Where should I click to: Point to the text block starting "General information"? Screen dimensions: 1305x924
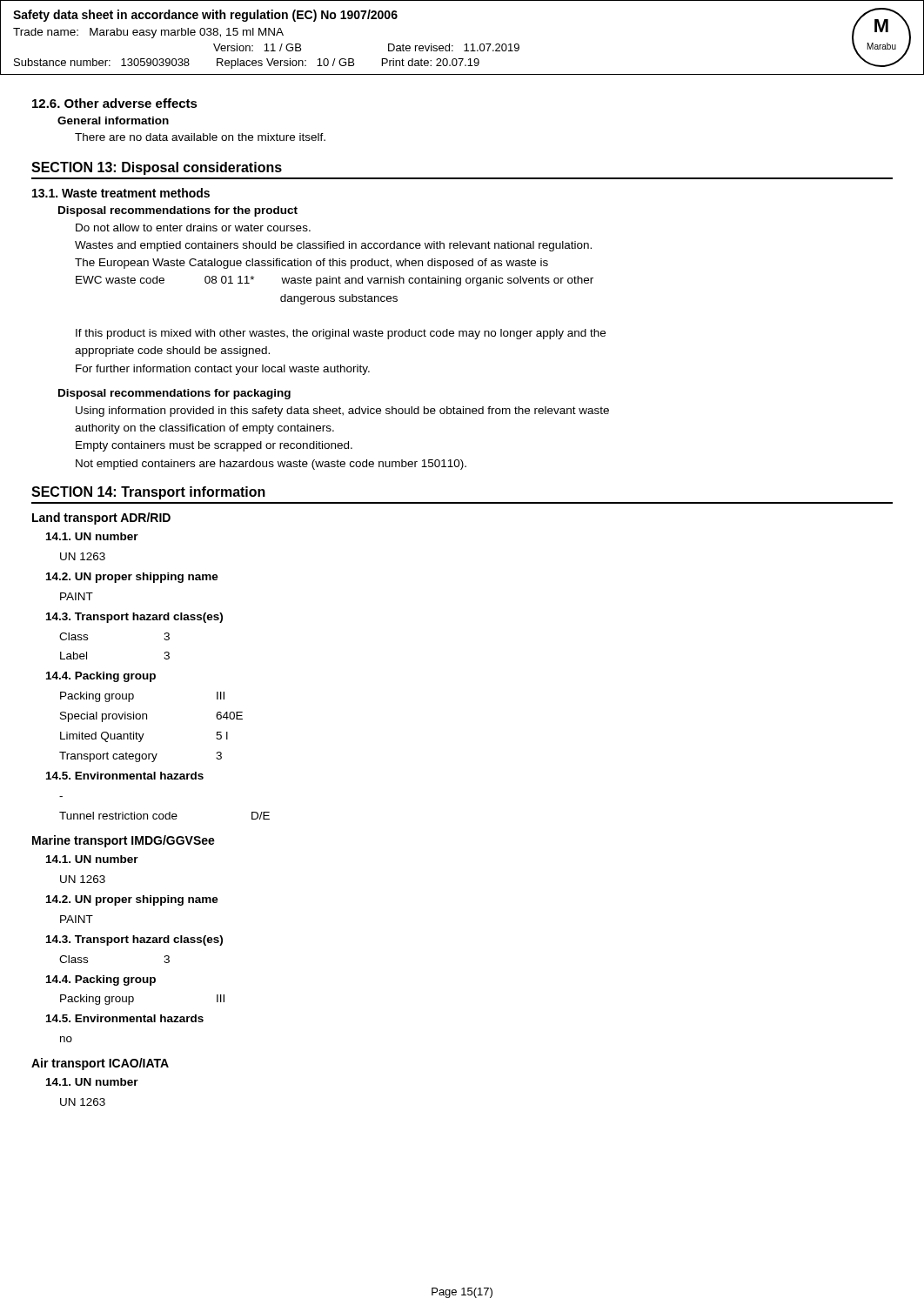tap(113, 120)
